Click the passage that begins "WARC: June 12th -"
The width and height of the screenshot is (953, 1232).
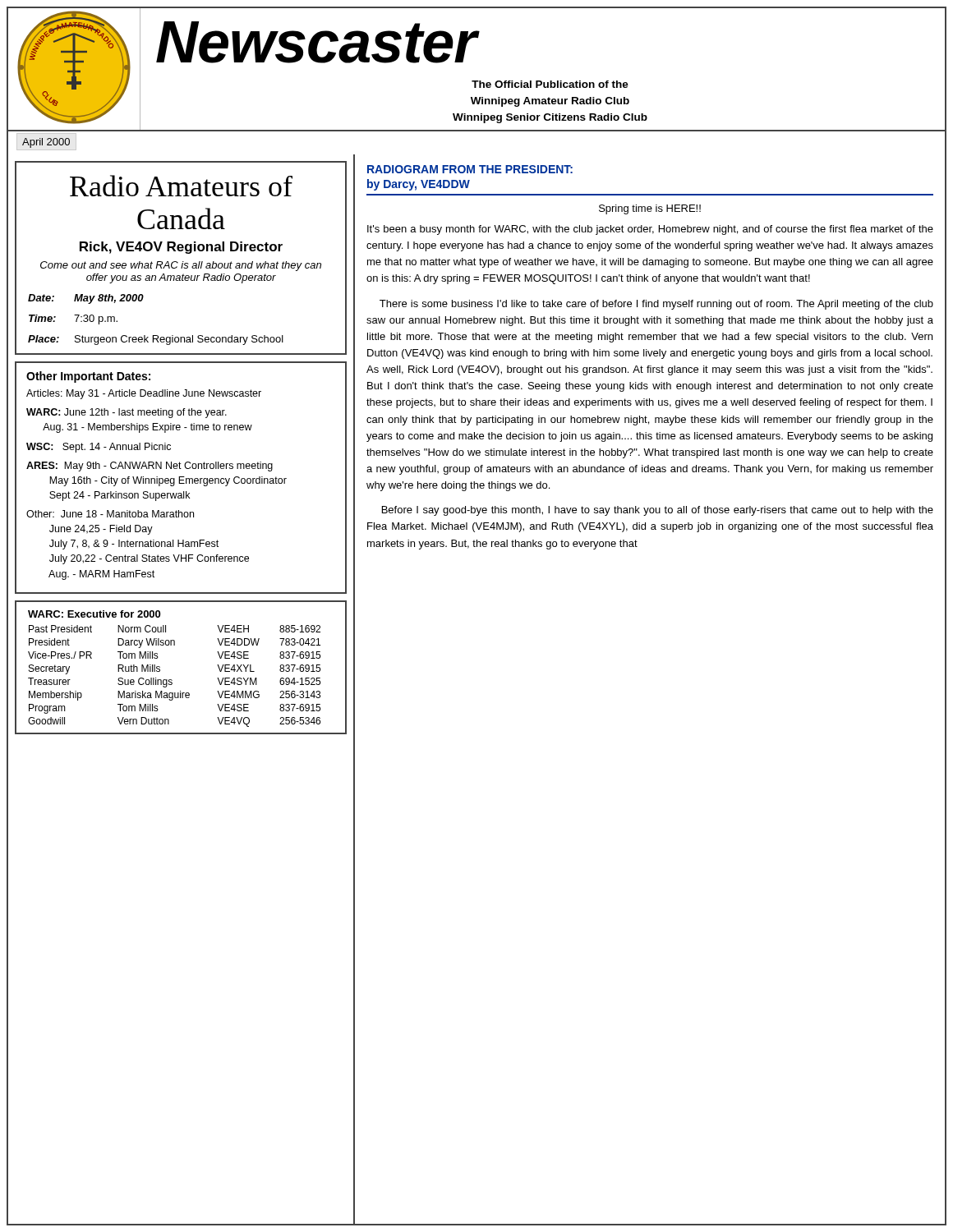pyautogui.click(x=139, y=420)
